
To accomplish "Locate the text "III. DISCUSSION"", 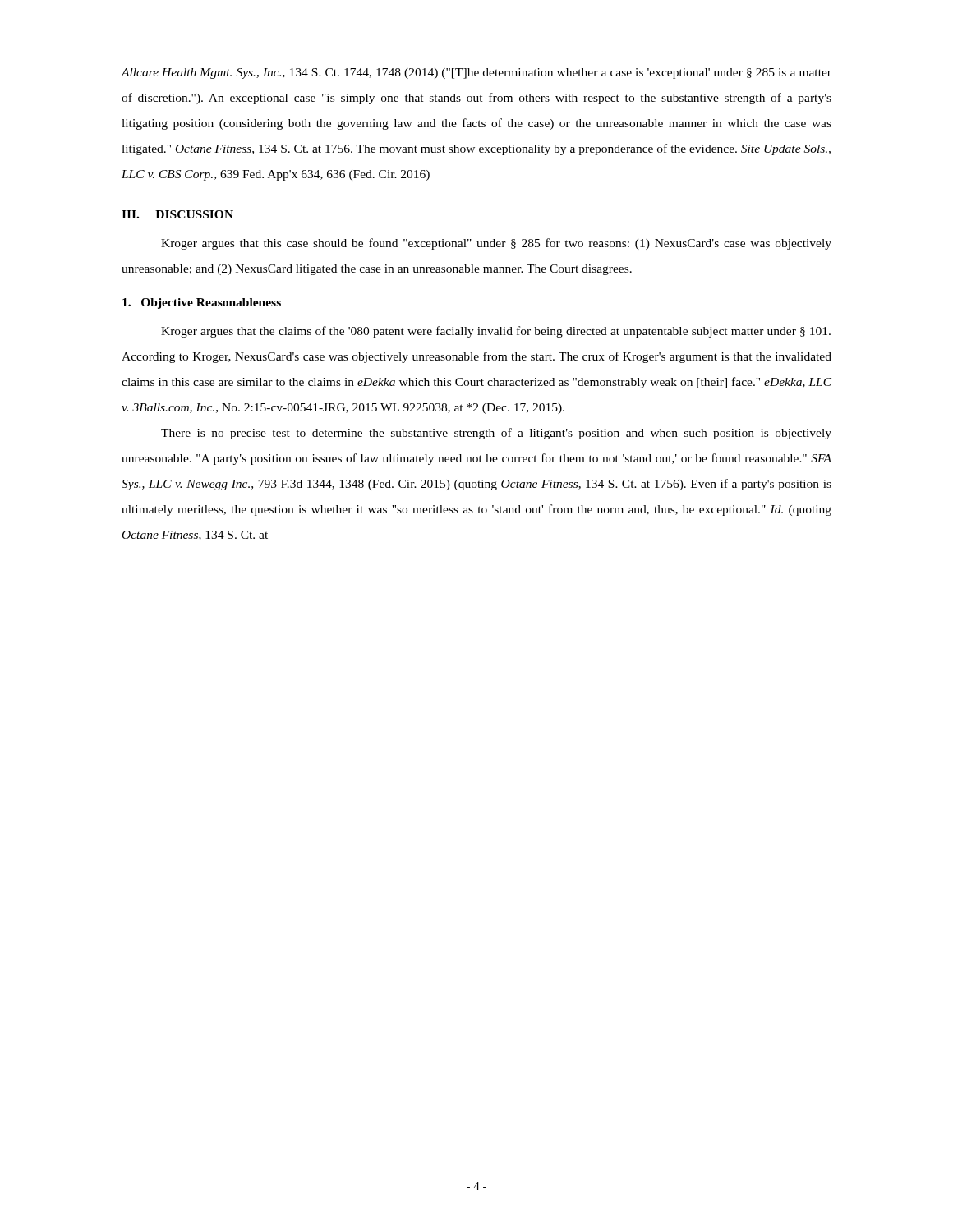I will 177,214.
